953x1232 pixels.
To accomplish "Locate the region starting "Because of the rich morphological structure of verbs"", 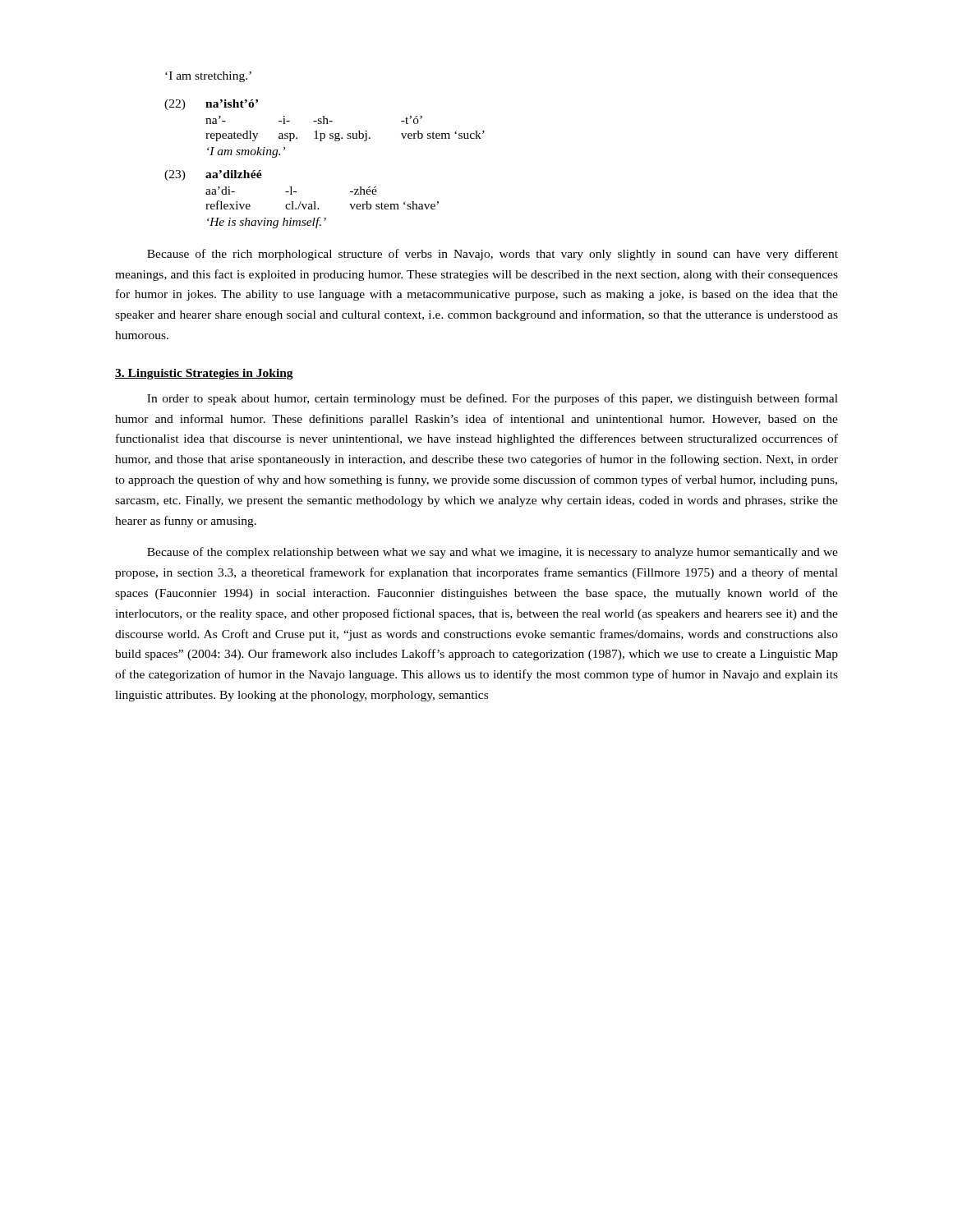I will [x=476, y=295].
